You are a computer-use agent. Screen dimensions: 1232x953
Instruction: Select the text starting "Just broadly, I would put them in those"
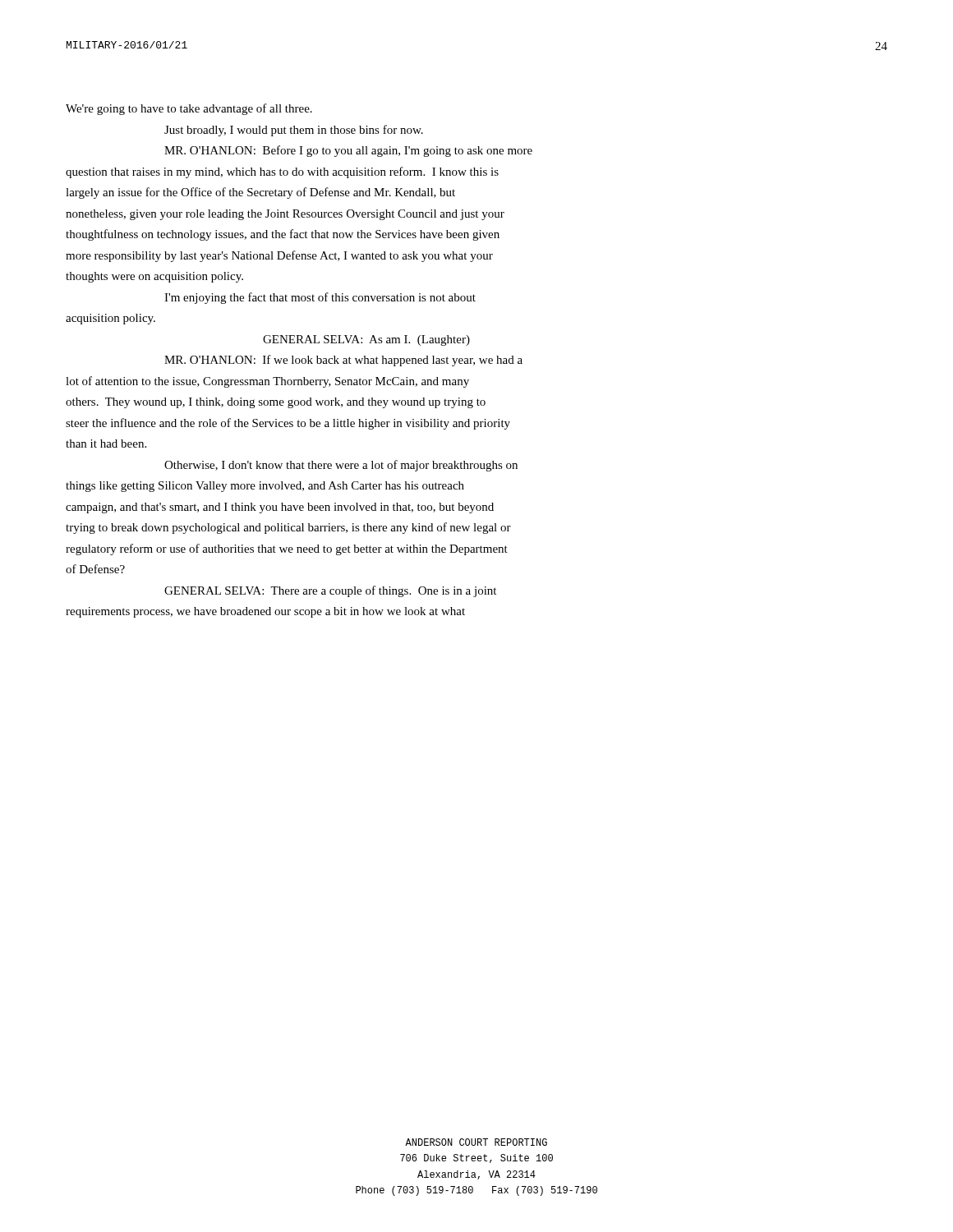click(294, 129)
